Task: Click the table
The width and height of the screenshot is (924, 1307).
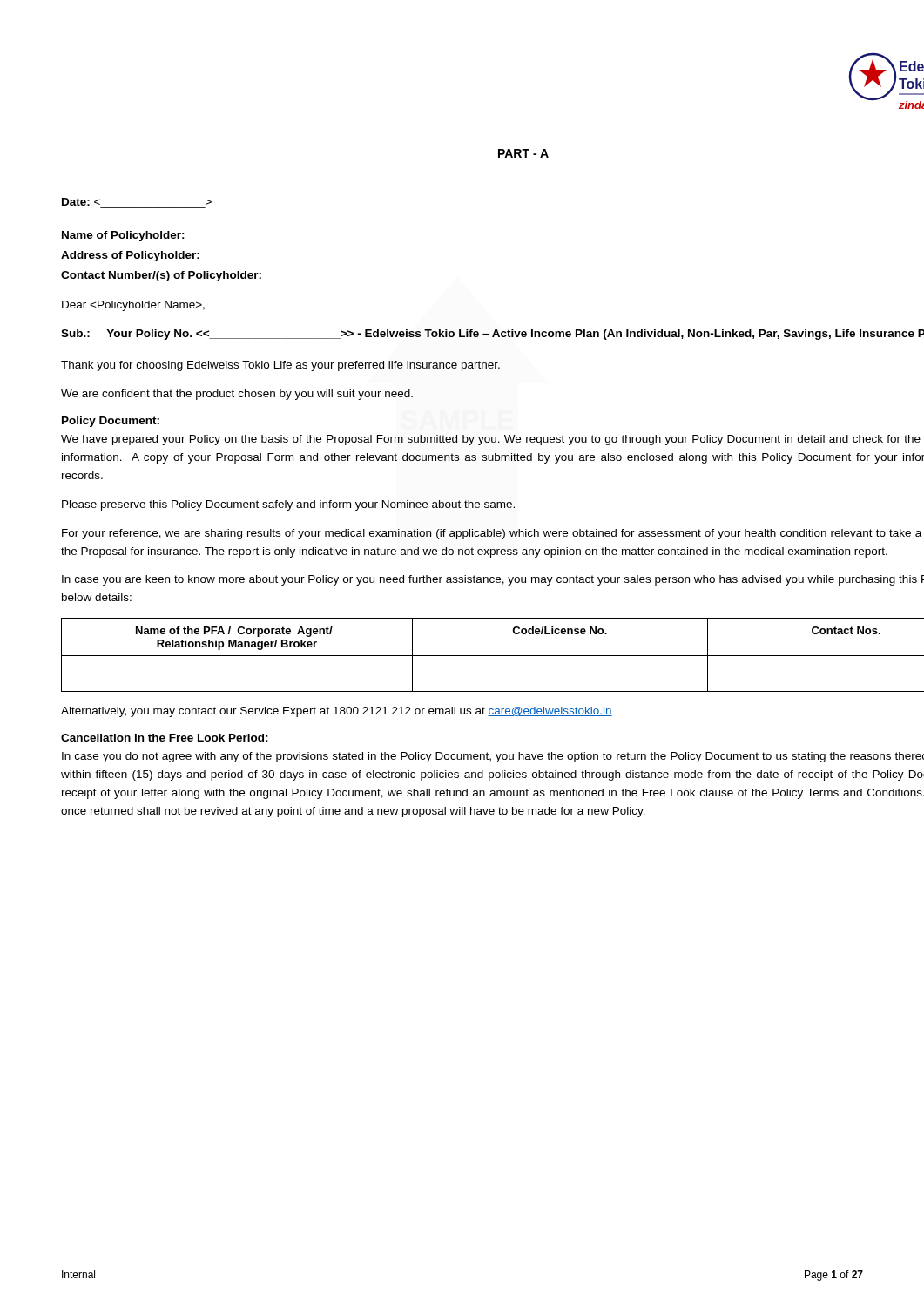Action: pos(492,655)
